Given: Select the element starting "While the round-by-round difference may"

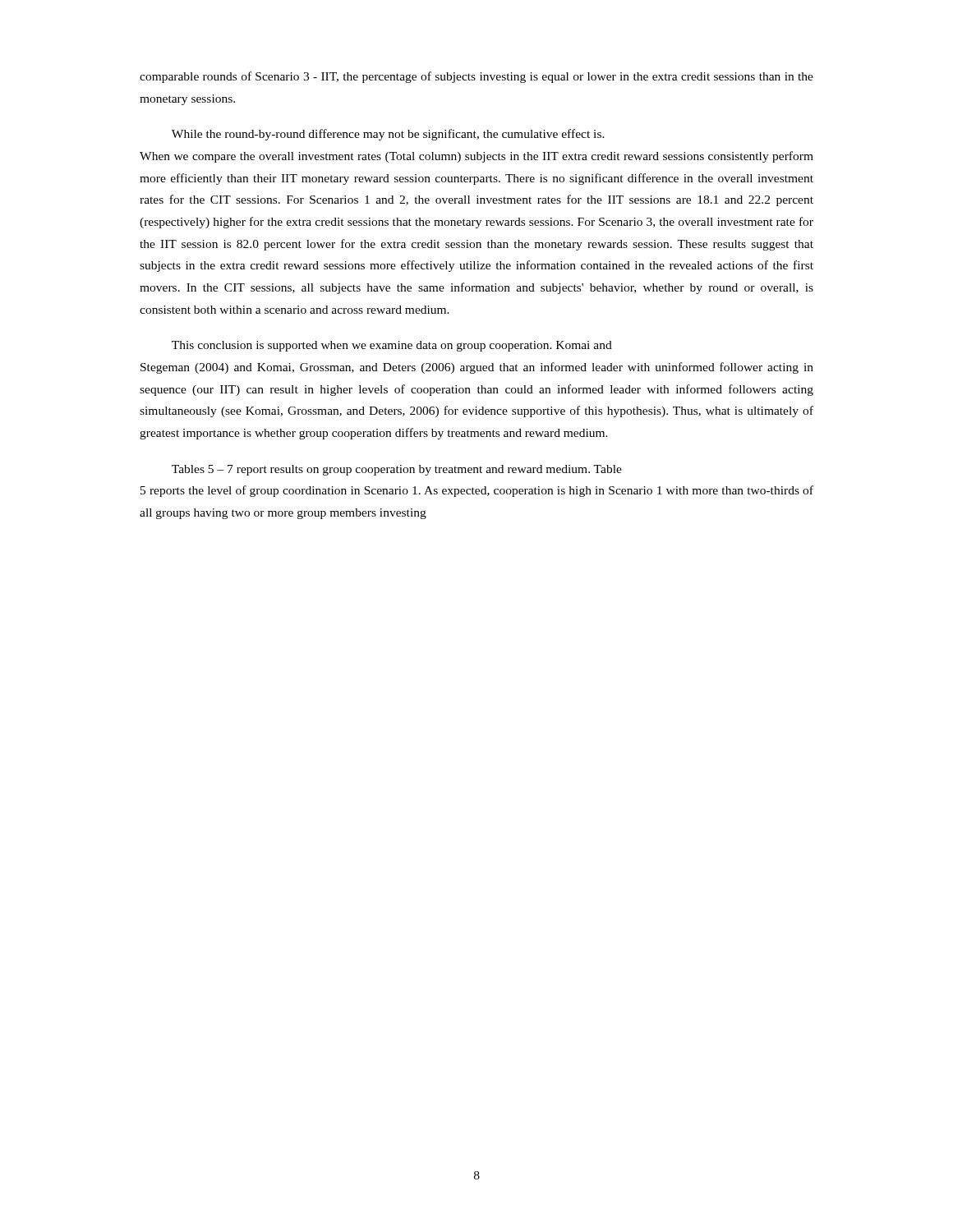Looking at the screenshot, I should pyautogui.click(x=476, y=220).
